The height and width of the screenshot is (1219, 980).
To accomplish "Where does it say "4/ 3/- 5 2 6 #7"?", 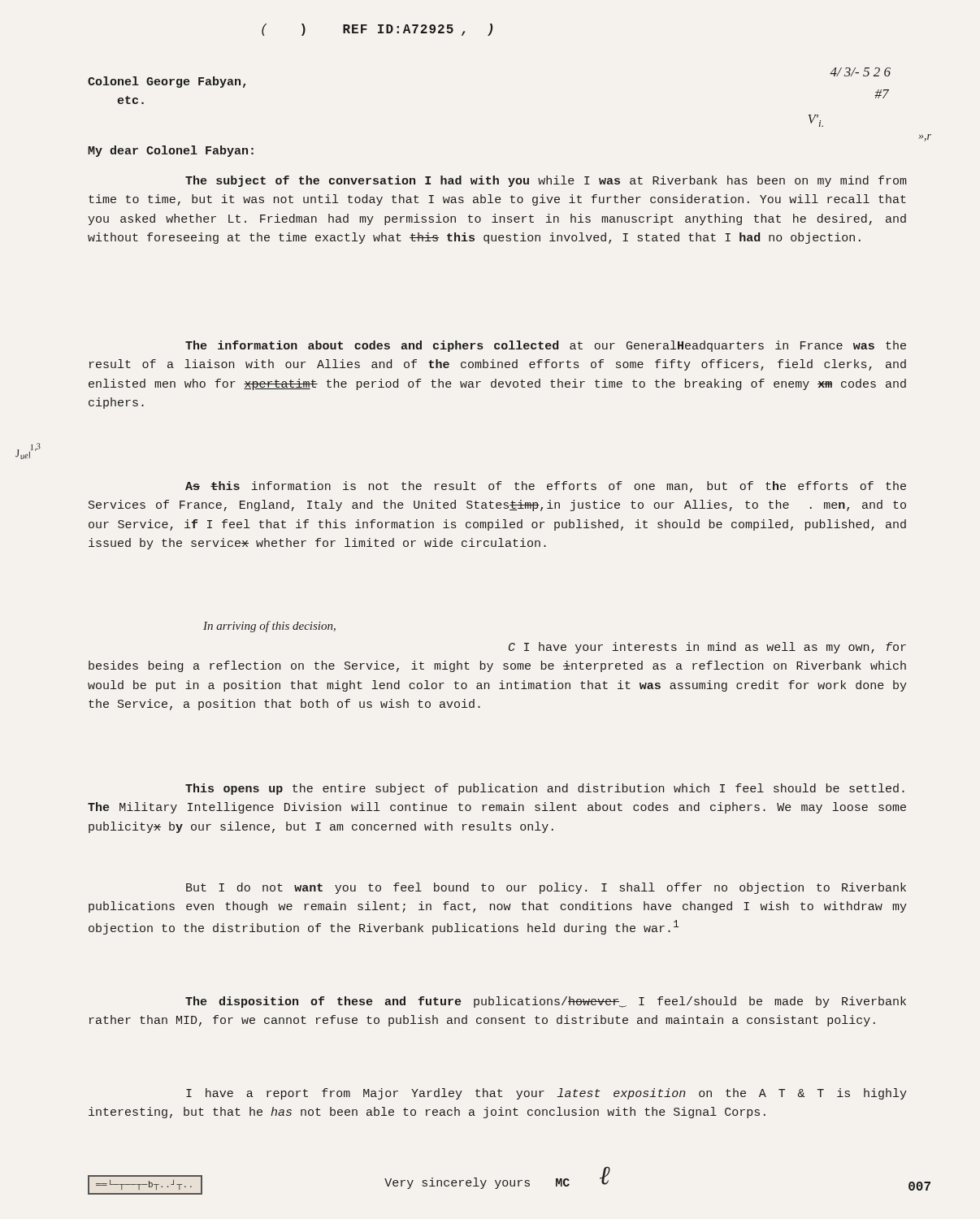I will tap(860, 83).
